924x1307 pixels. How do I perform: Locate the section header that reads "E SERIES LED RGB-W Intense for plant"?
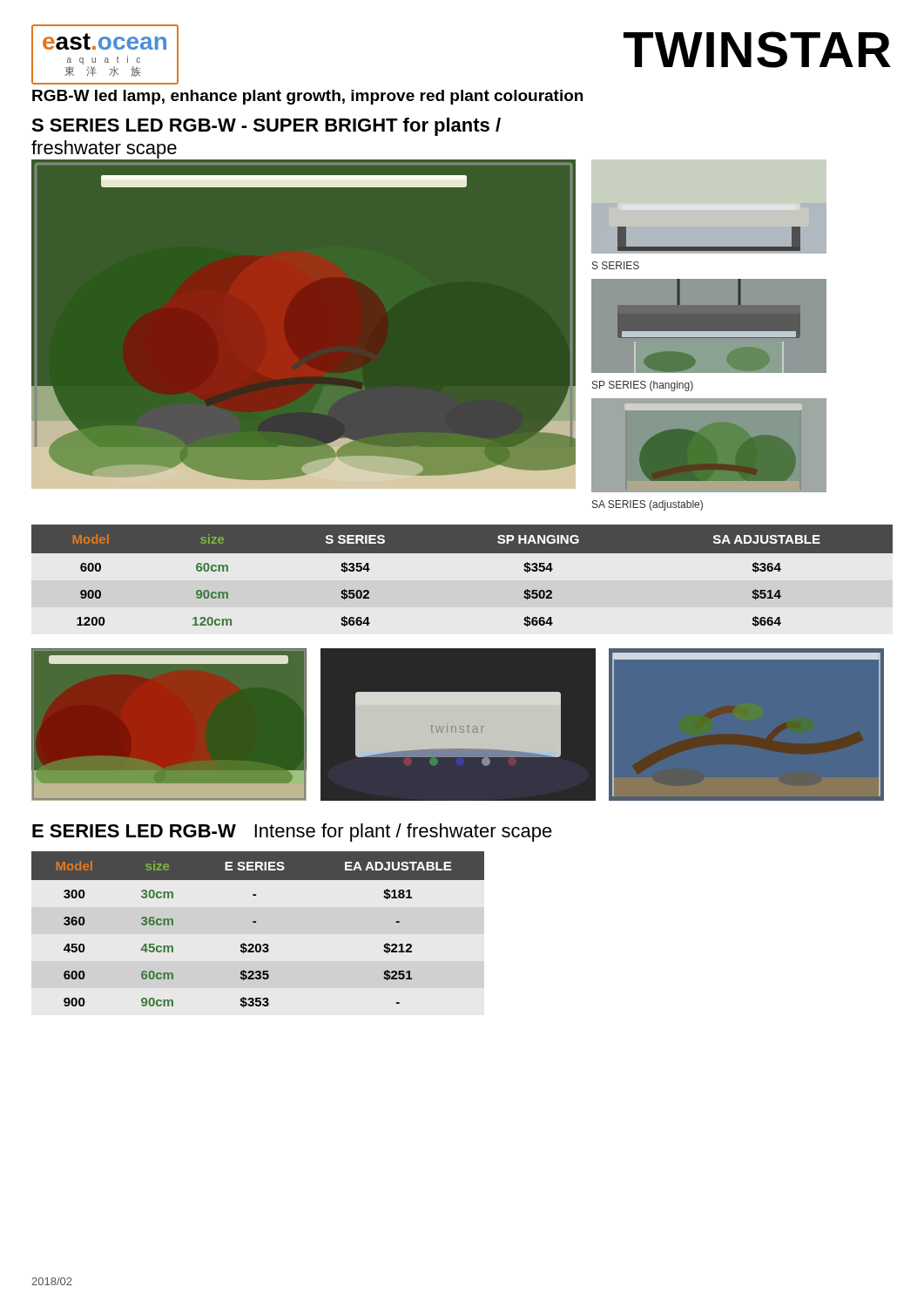pos(292,831)
